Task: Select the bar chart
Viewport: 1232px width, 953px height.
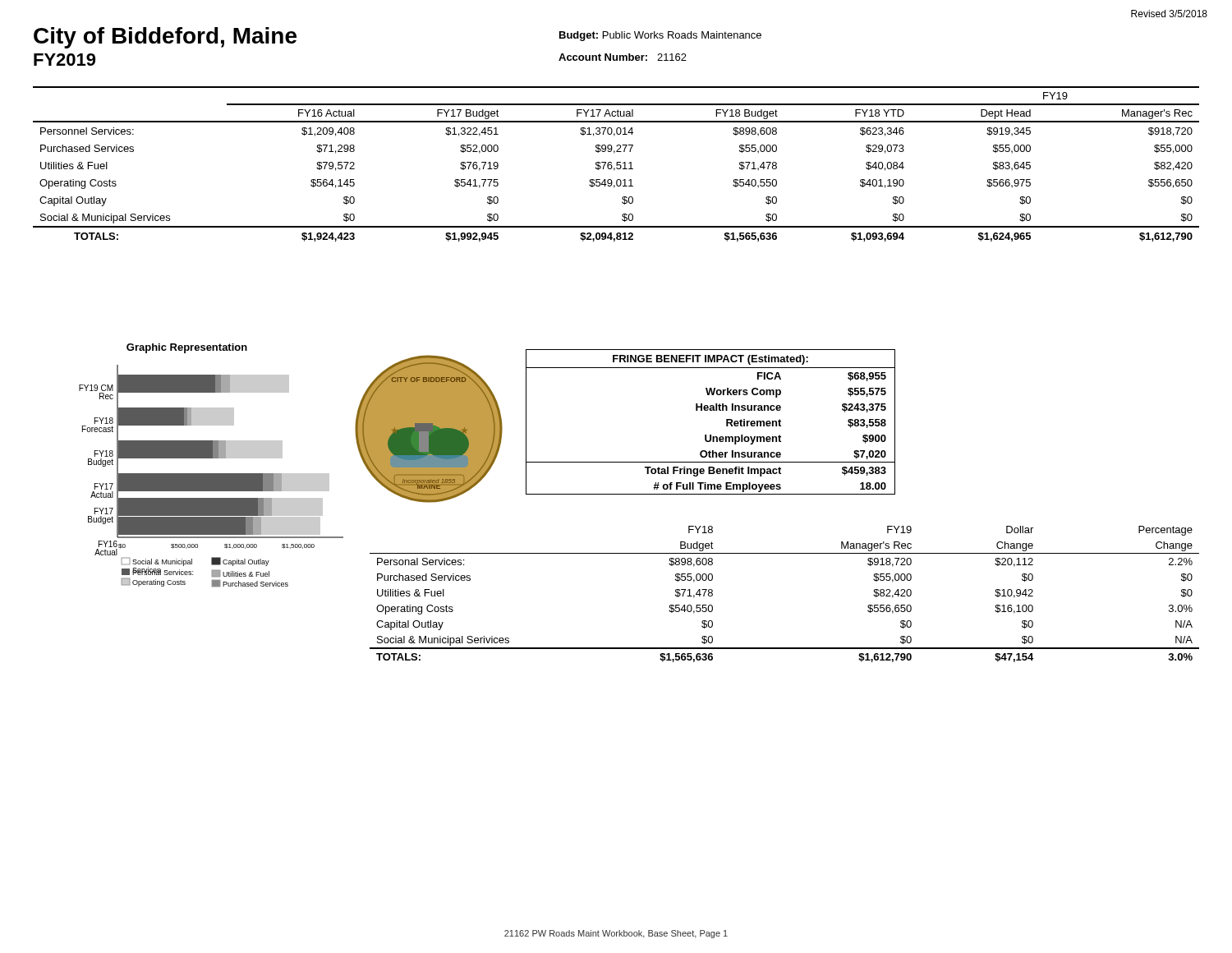Action: coord(187,468)
